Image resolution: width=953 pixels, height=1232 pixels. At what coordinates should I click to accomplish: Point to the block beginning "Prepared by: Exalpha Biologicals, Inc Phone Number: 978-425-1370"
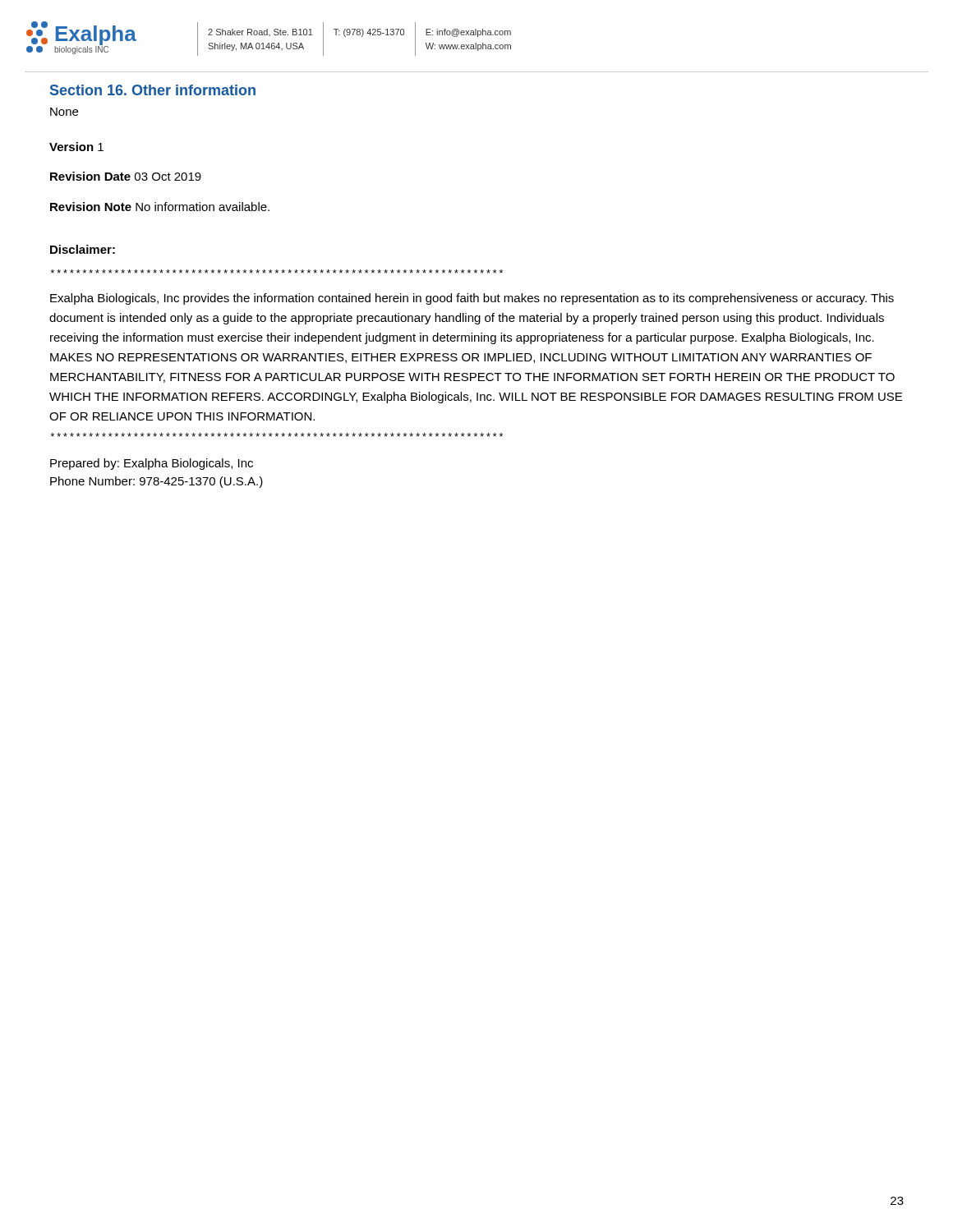[156, 472]
